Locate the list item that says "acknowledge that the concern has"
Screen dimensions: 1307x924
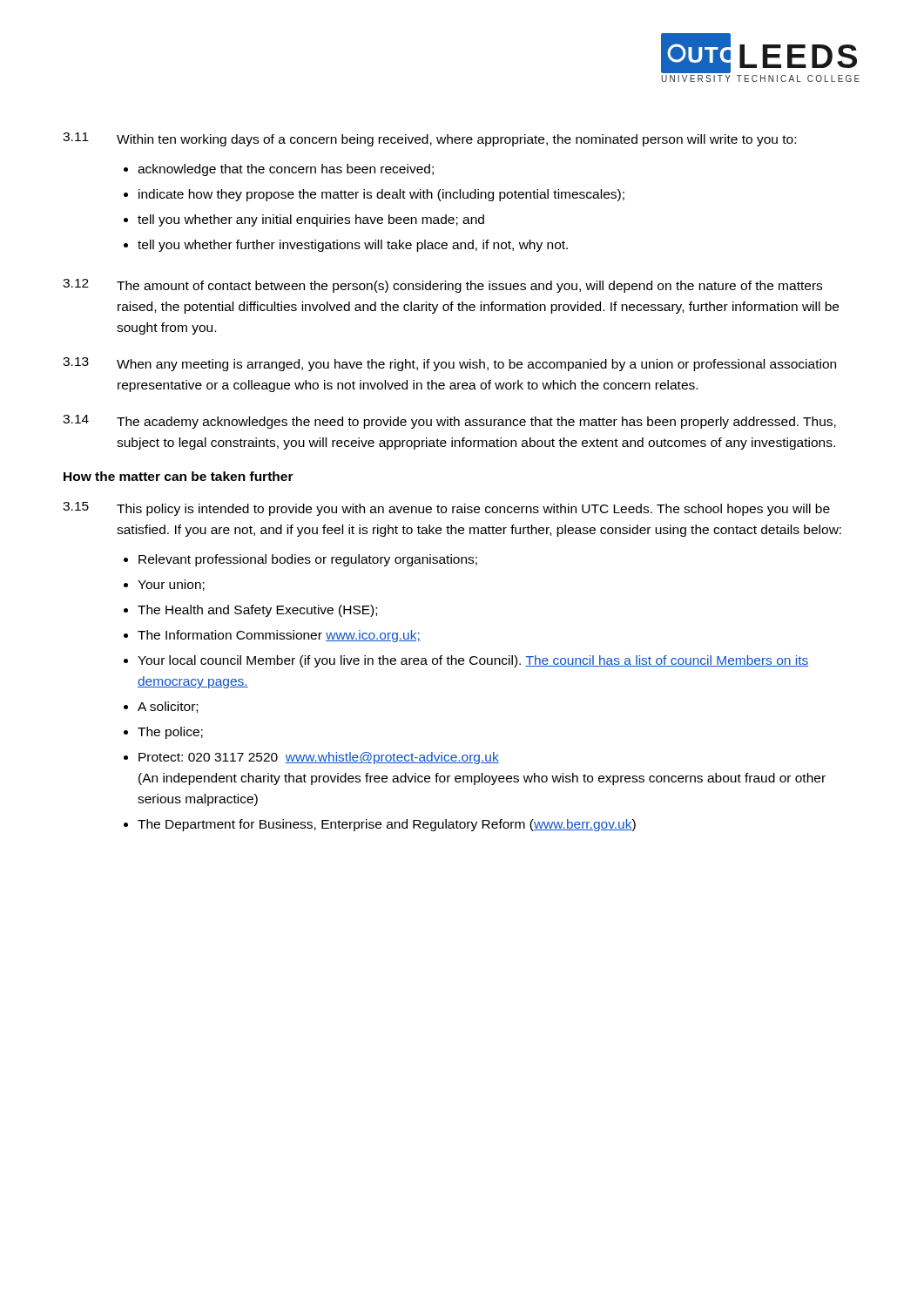click(x=286, y=169)
